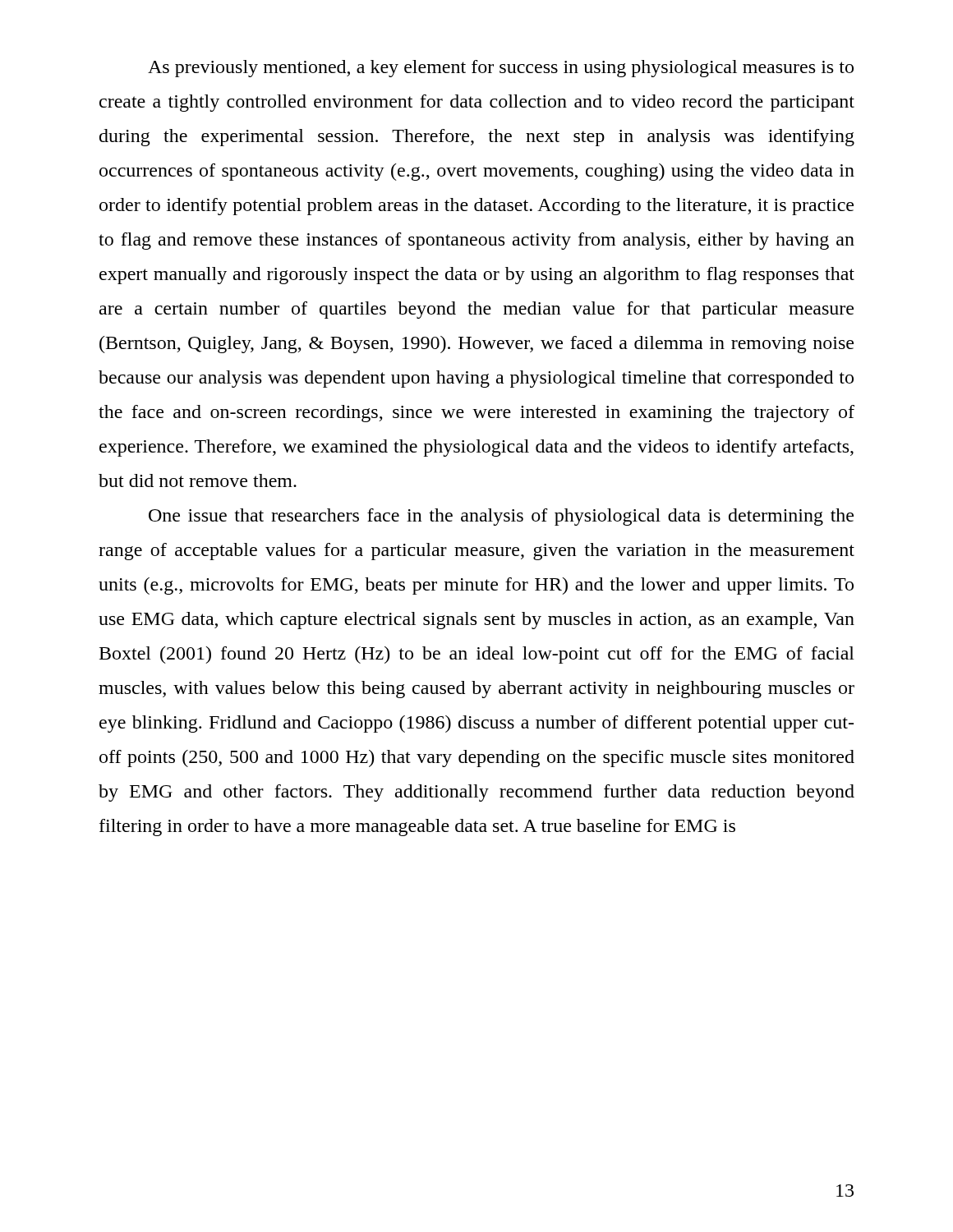Find the block on this page that starts "As previously mentioned, a key"
The image size is (953, 1232).
[x=476, y=274]
